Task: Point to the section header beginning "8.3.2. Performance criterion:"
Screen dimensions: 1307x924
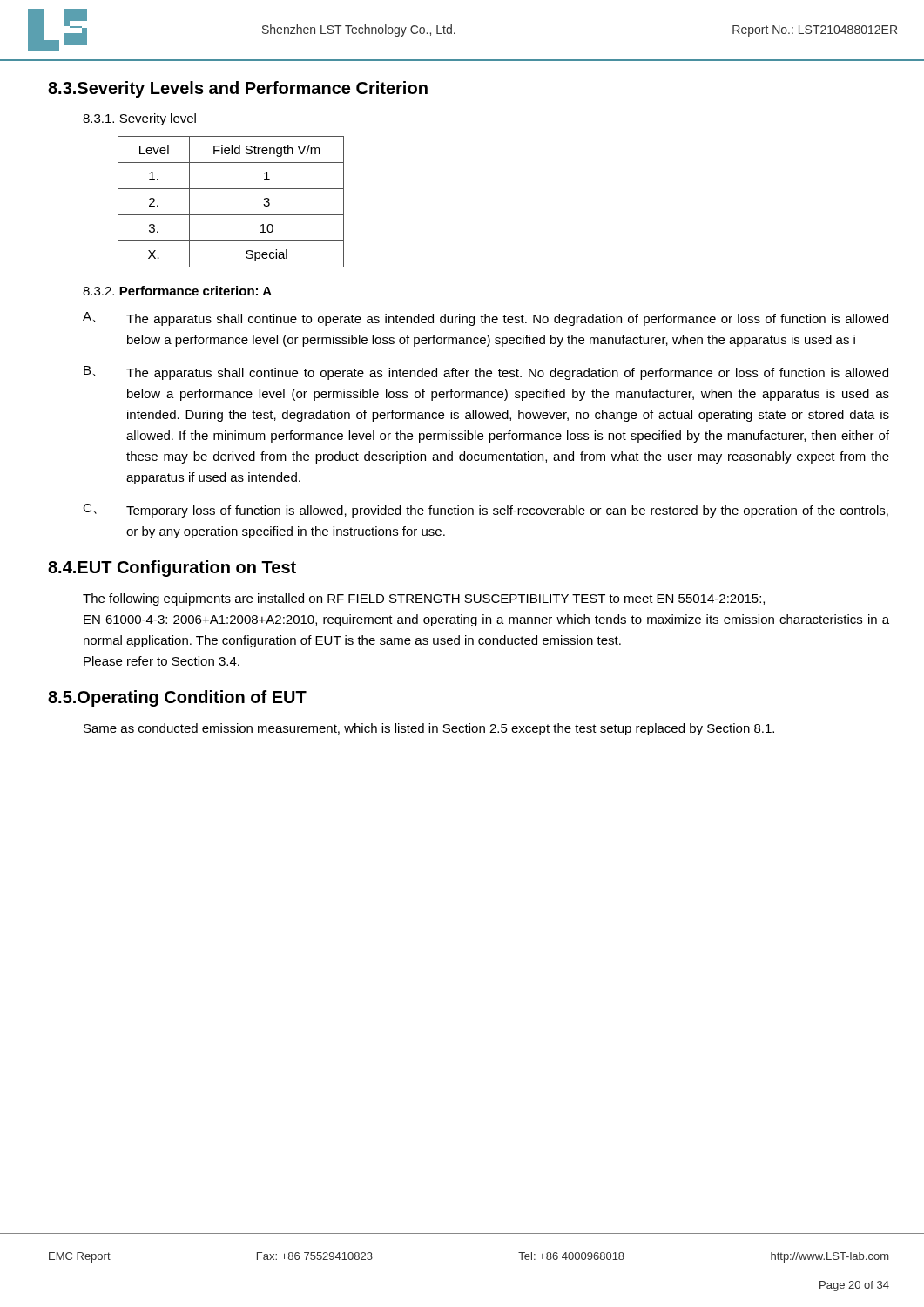Action: (177, 291)
